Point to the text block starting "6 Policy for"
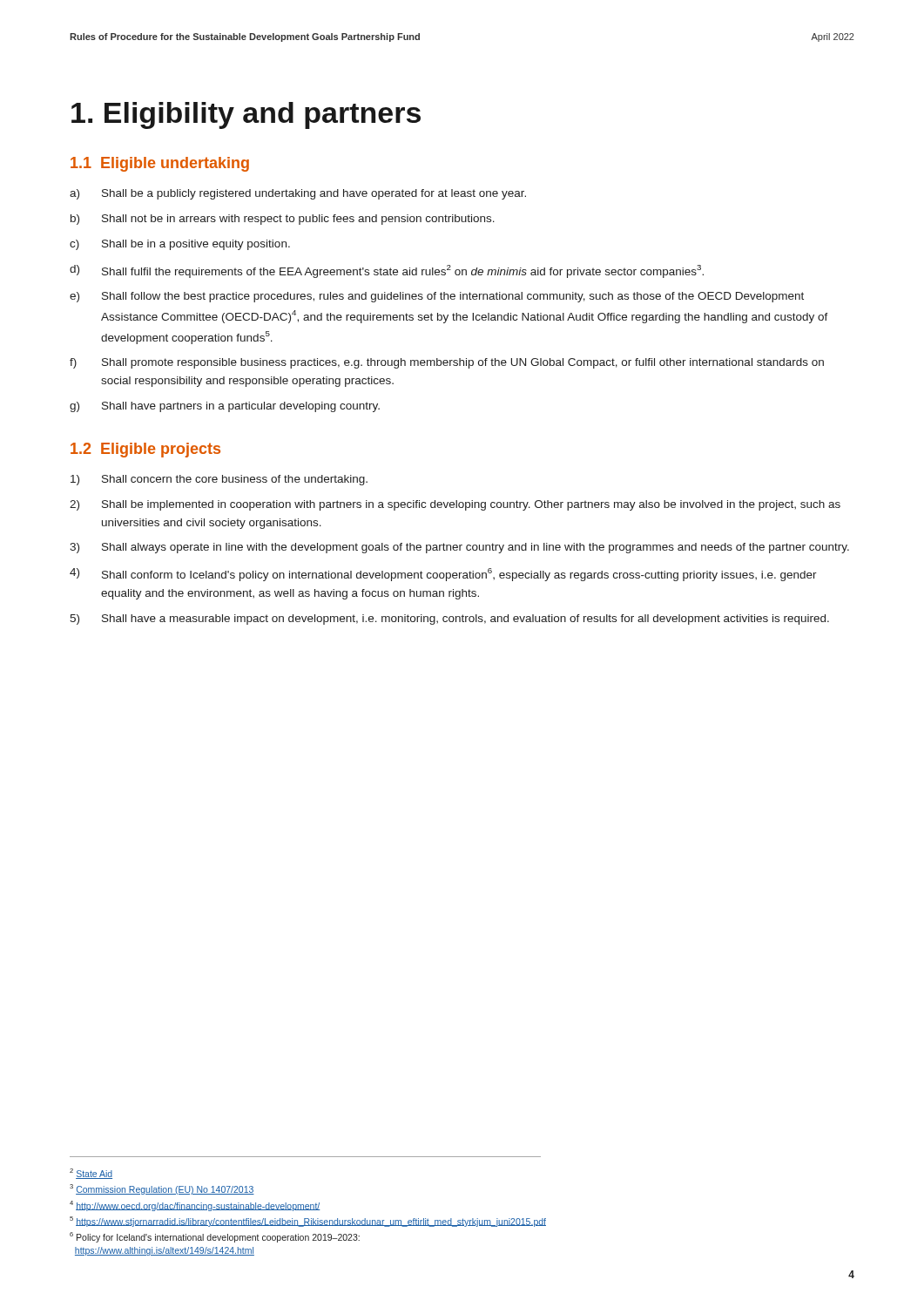Image resolution: width=924 pixels, height=1307 pixels. click(x=215, y=1243)
